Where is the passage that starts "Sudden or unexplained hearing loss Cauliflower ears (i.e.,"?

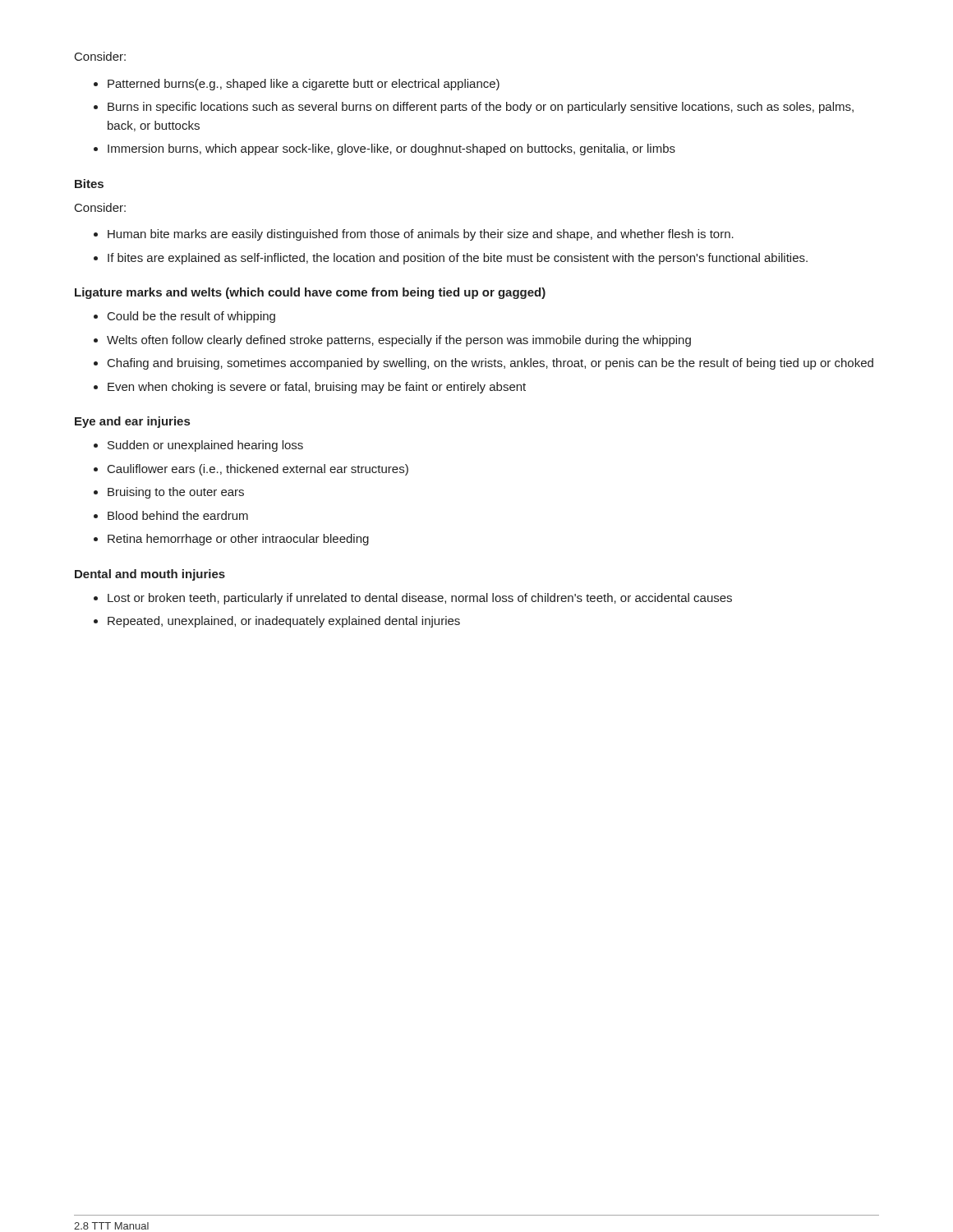[x=198, y=446]
